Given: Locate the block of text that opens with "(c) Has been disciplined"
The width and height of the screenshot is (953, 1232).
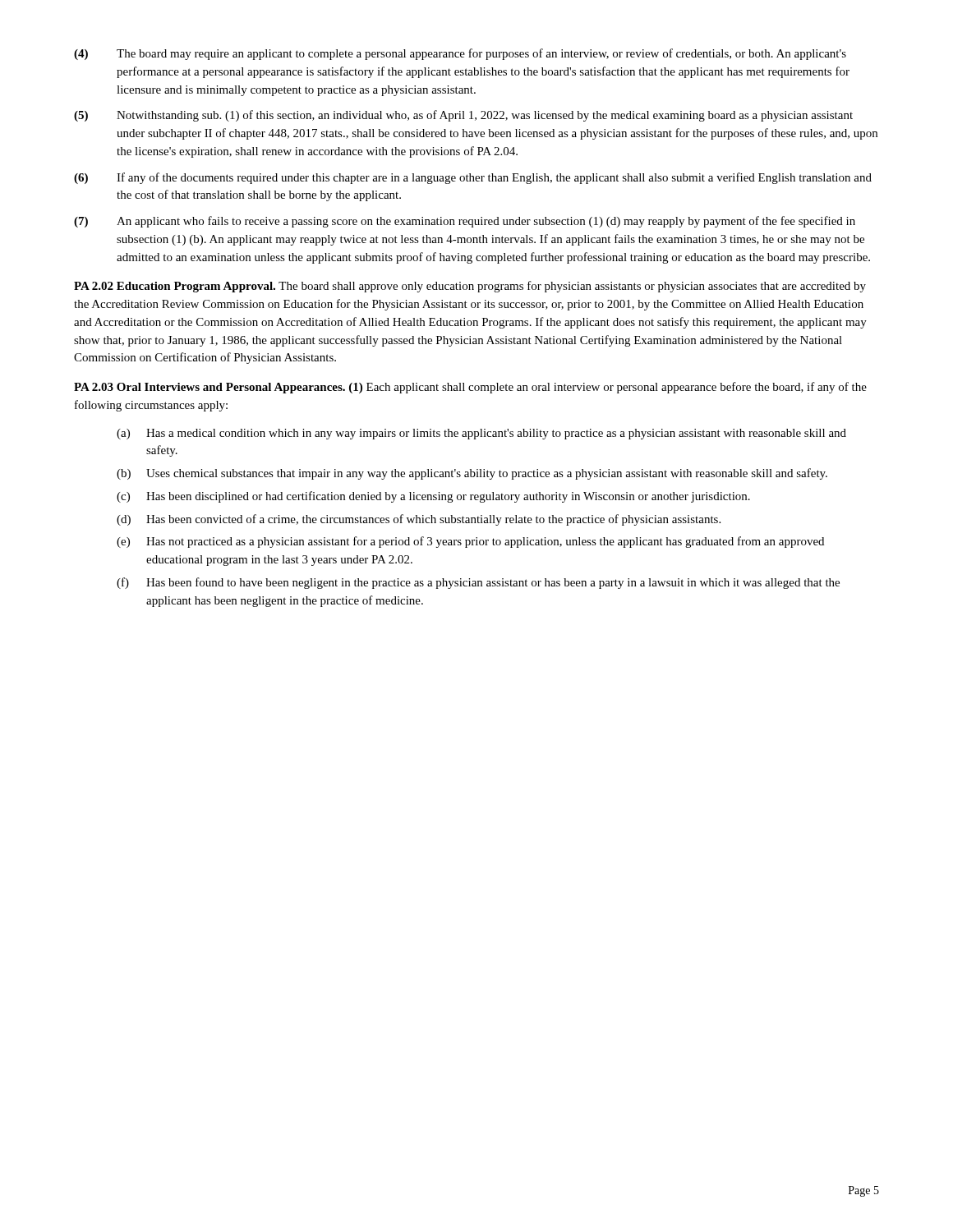Looking at the screenshot, I should (498, 497).
